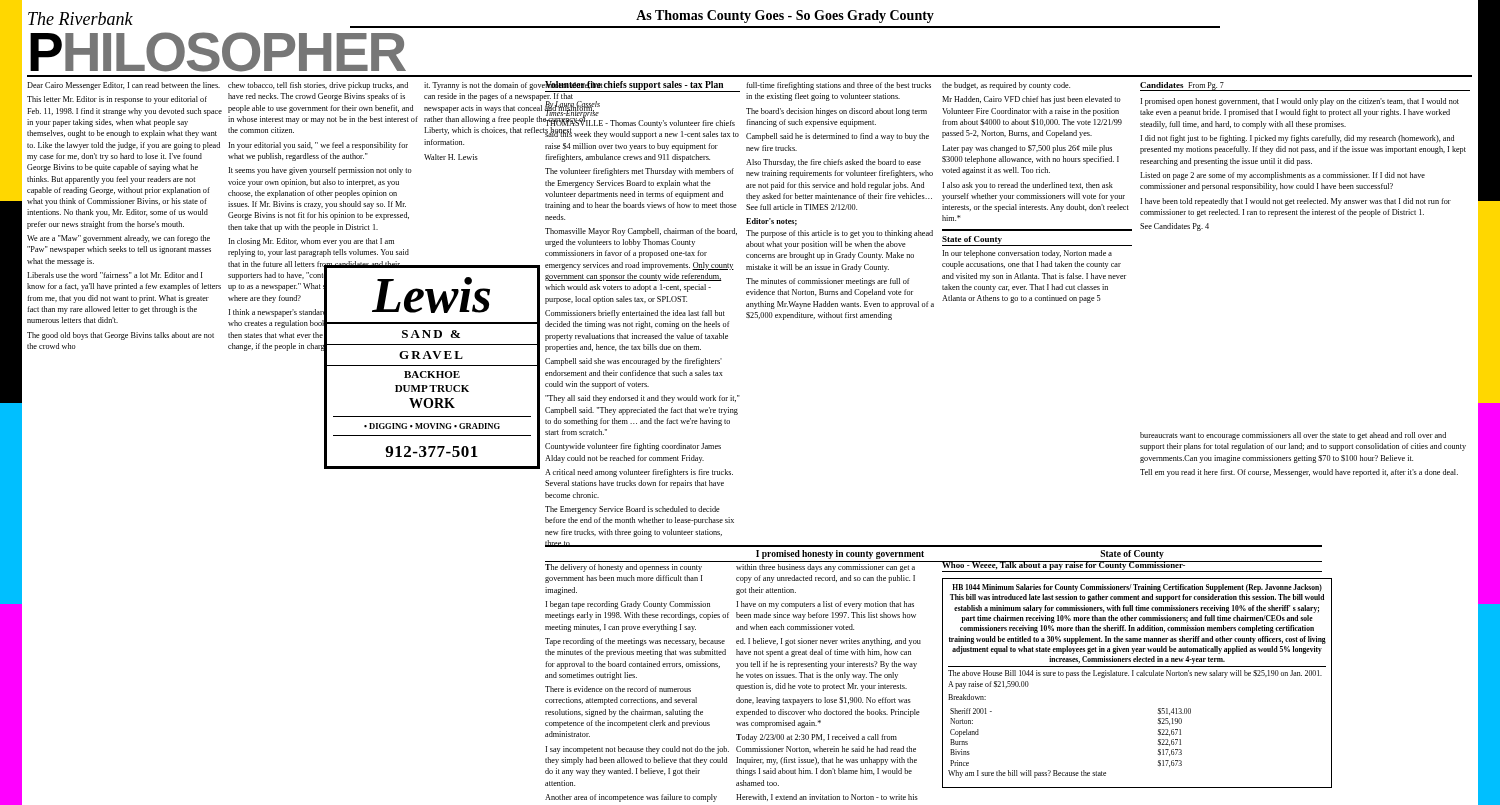Viewport: 1500px width, 805px height.
Task: Select the text block that says "The delivery of"
Action: 638,683
